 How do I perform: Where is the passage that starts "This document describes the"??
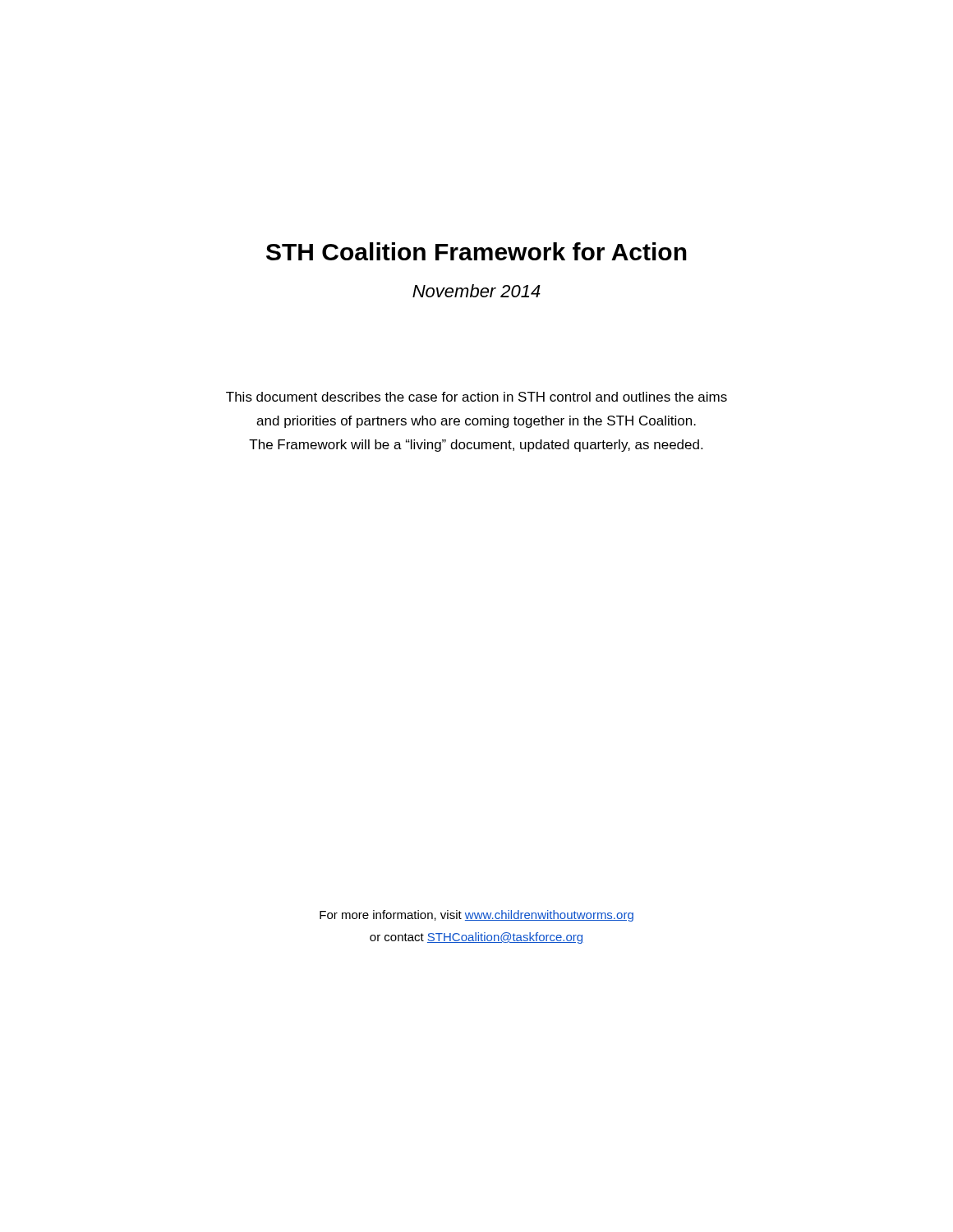[x=476, y=422]
